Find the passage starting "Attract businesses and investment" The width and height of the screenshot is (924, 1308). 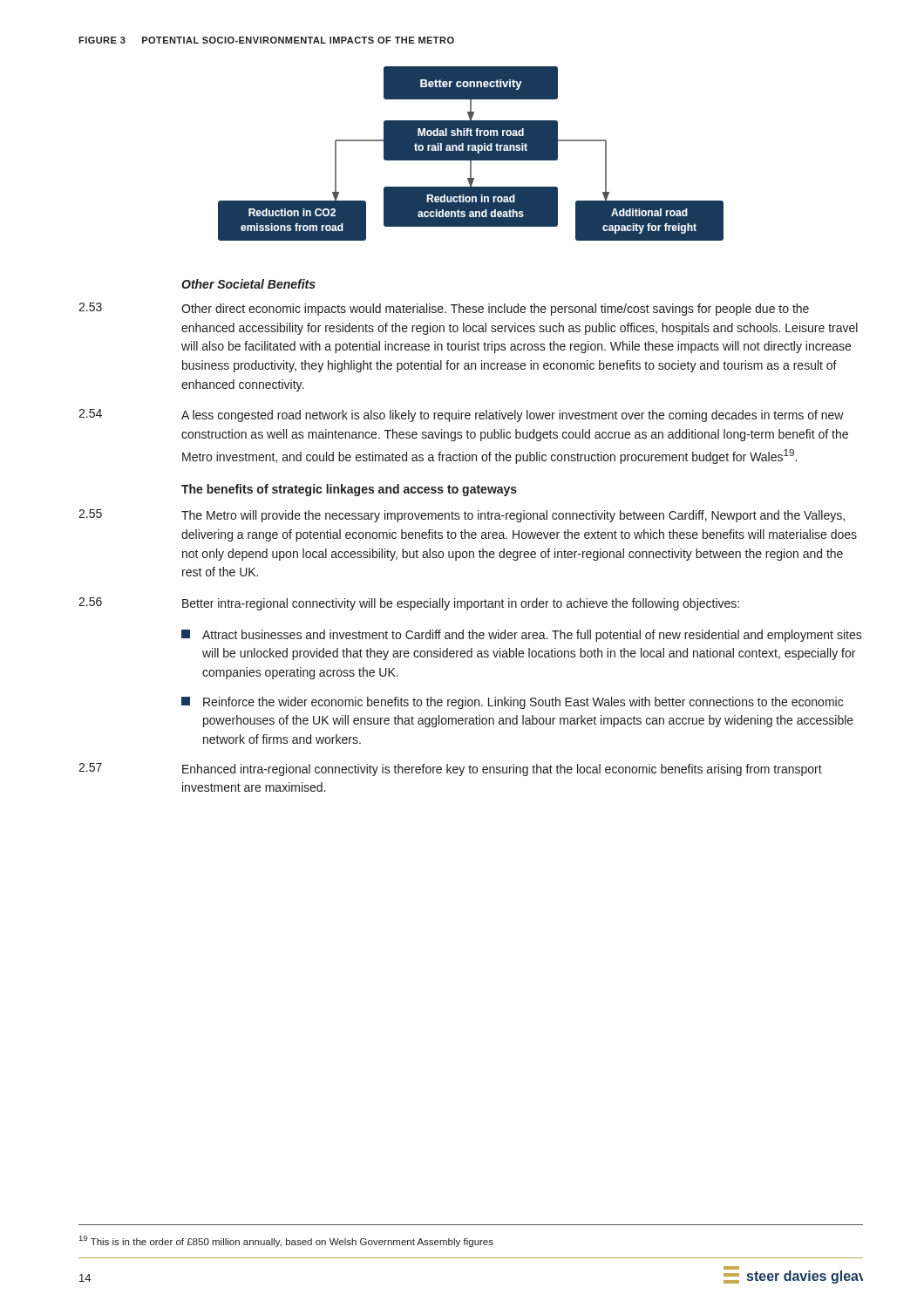522,654
